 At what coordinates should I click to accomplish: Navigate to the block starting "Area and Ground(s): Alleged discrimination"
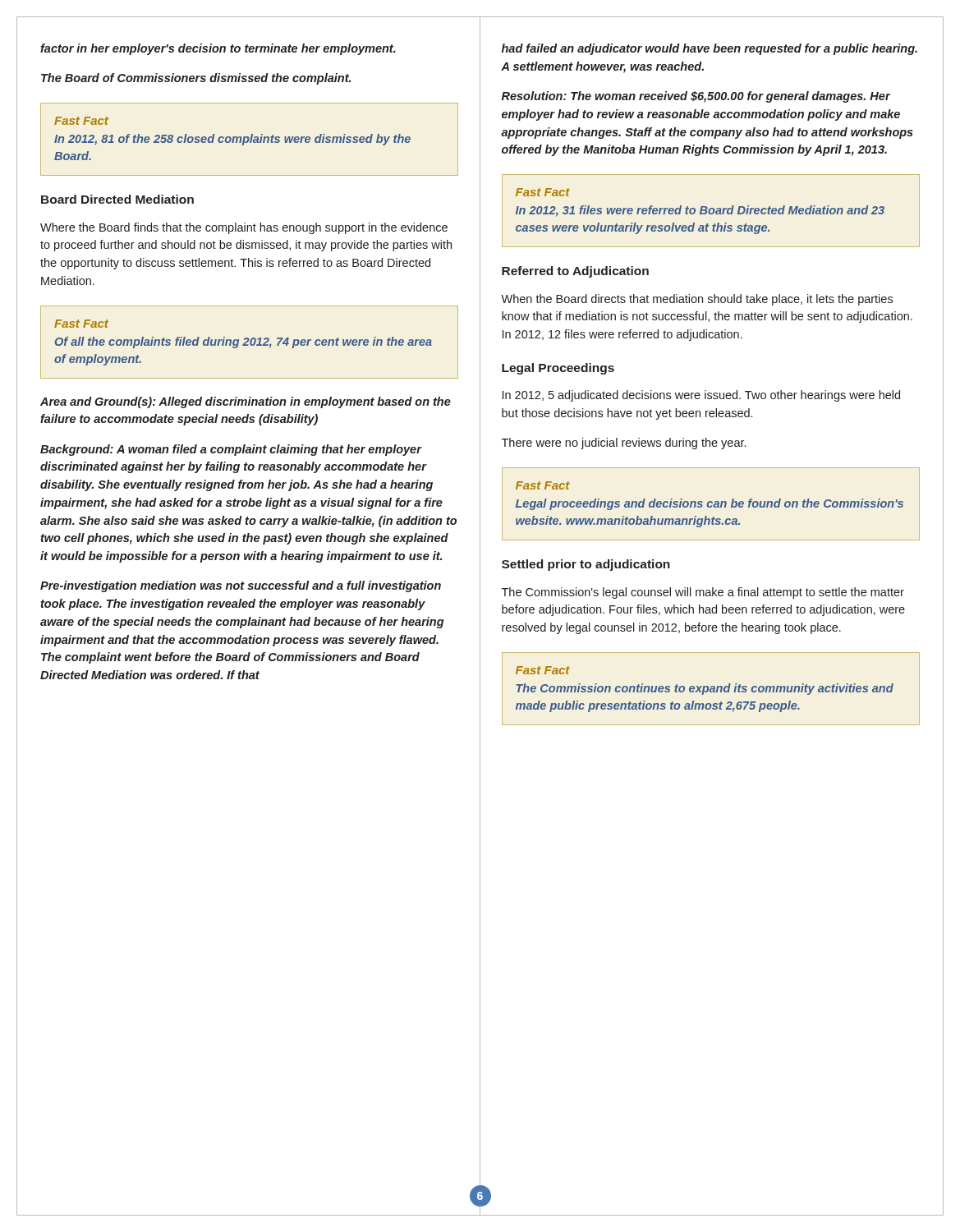tap(249, 411)
